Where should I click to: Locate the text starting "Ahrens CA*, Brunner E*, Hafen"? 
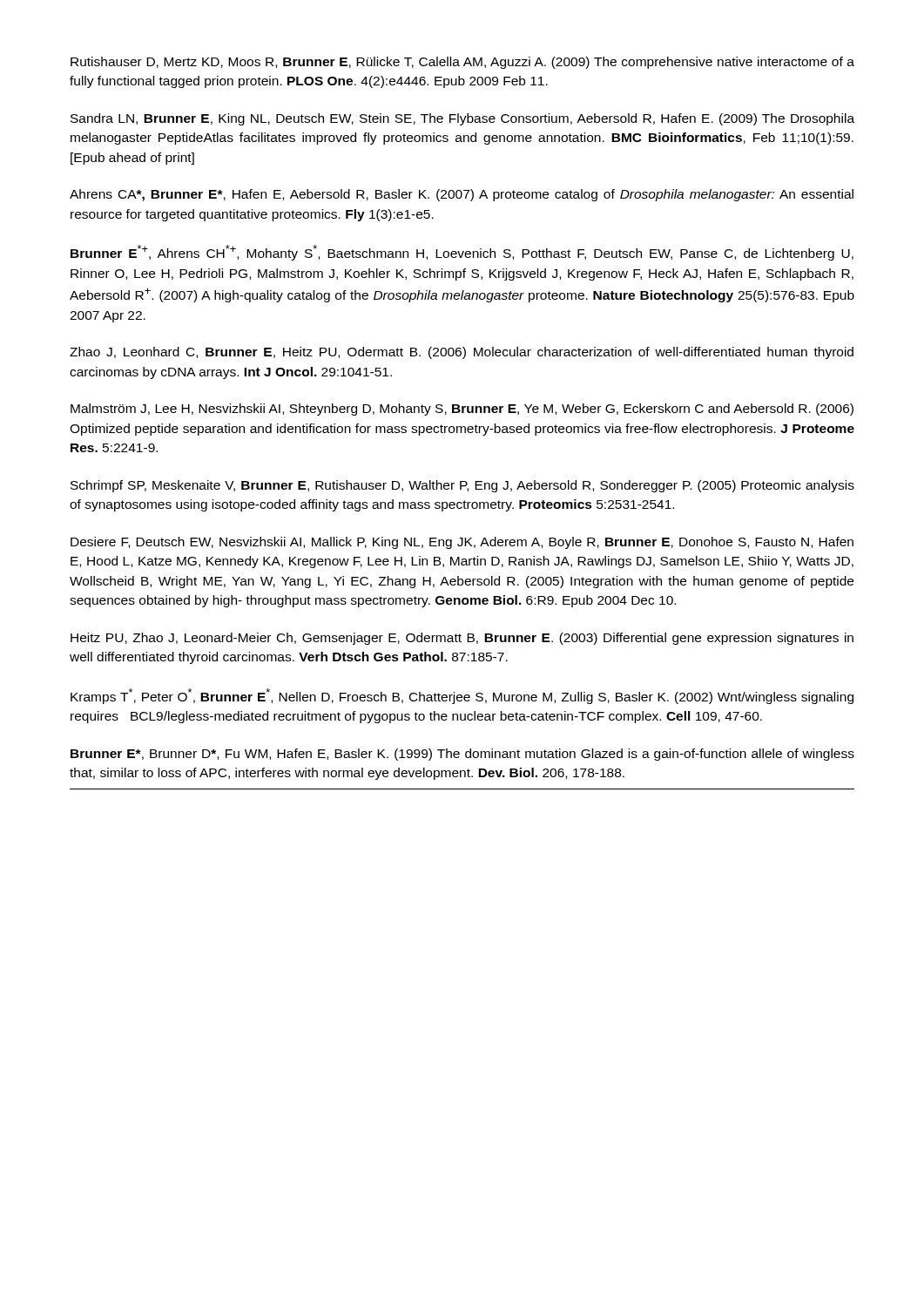[x=462, y=204]
